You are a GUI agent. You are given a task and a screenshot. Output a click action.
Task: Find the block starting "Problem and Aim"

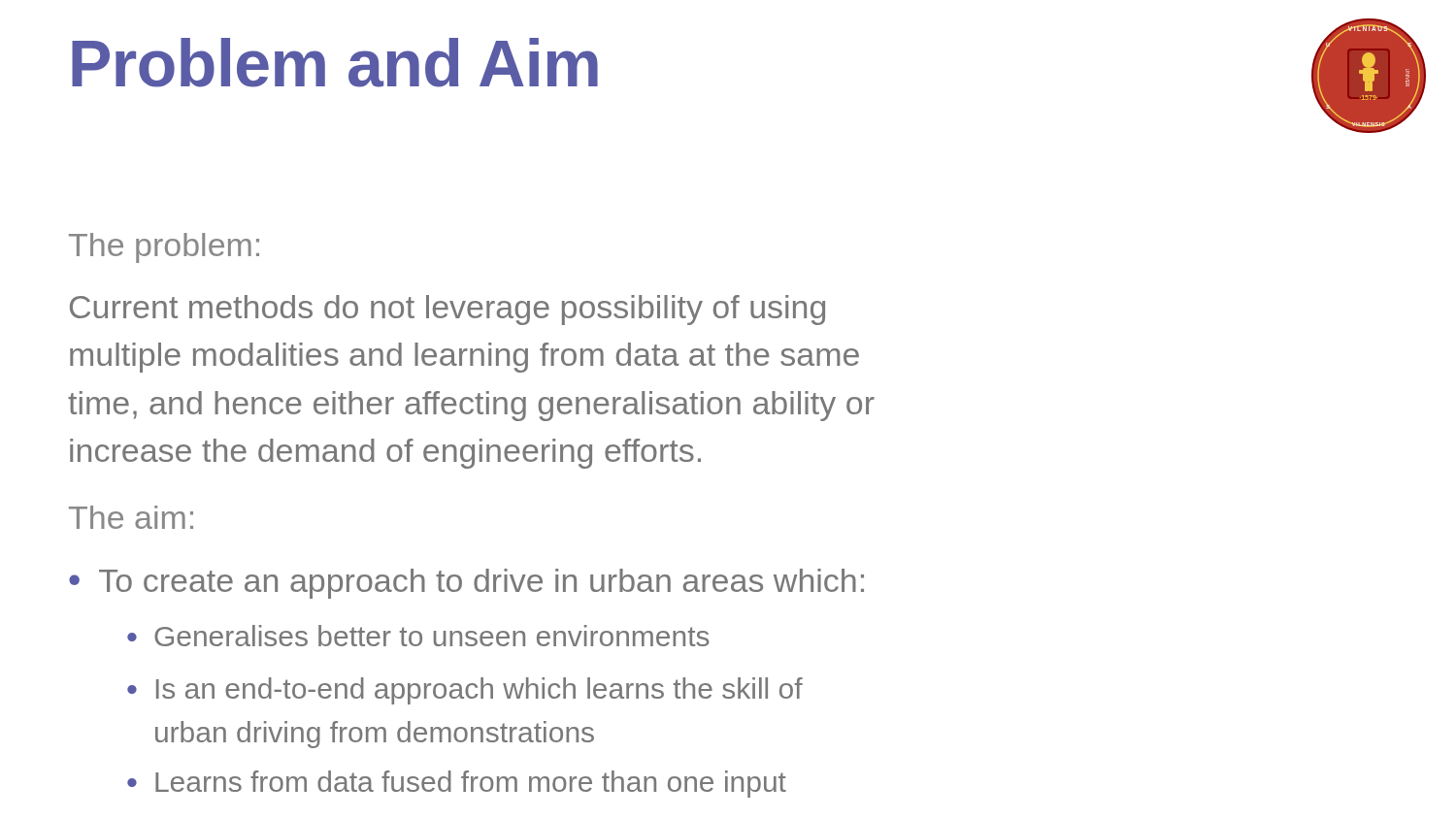335,63
